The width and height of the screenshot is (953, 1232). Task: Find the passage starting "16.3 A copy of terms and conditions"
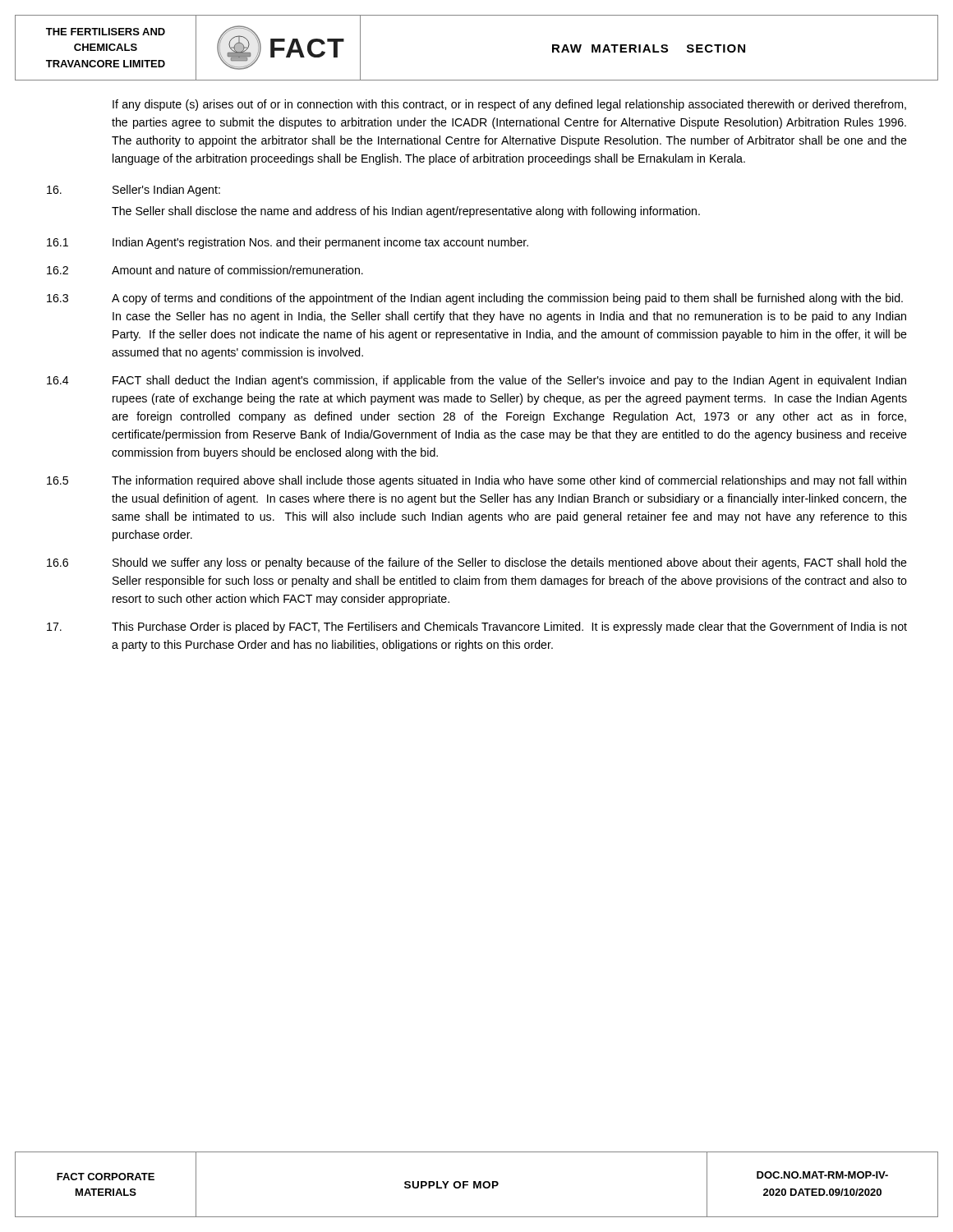tap(476, 325)
